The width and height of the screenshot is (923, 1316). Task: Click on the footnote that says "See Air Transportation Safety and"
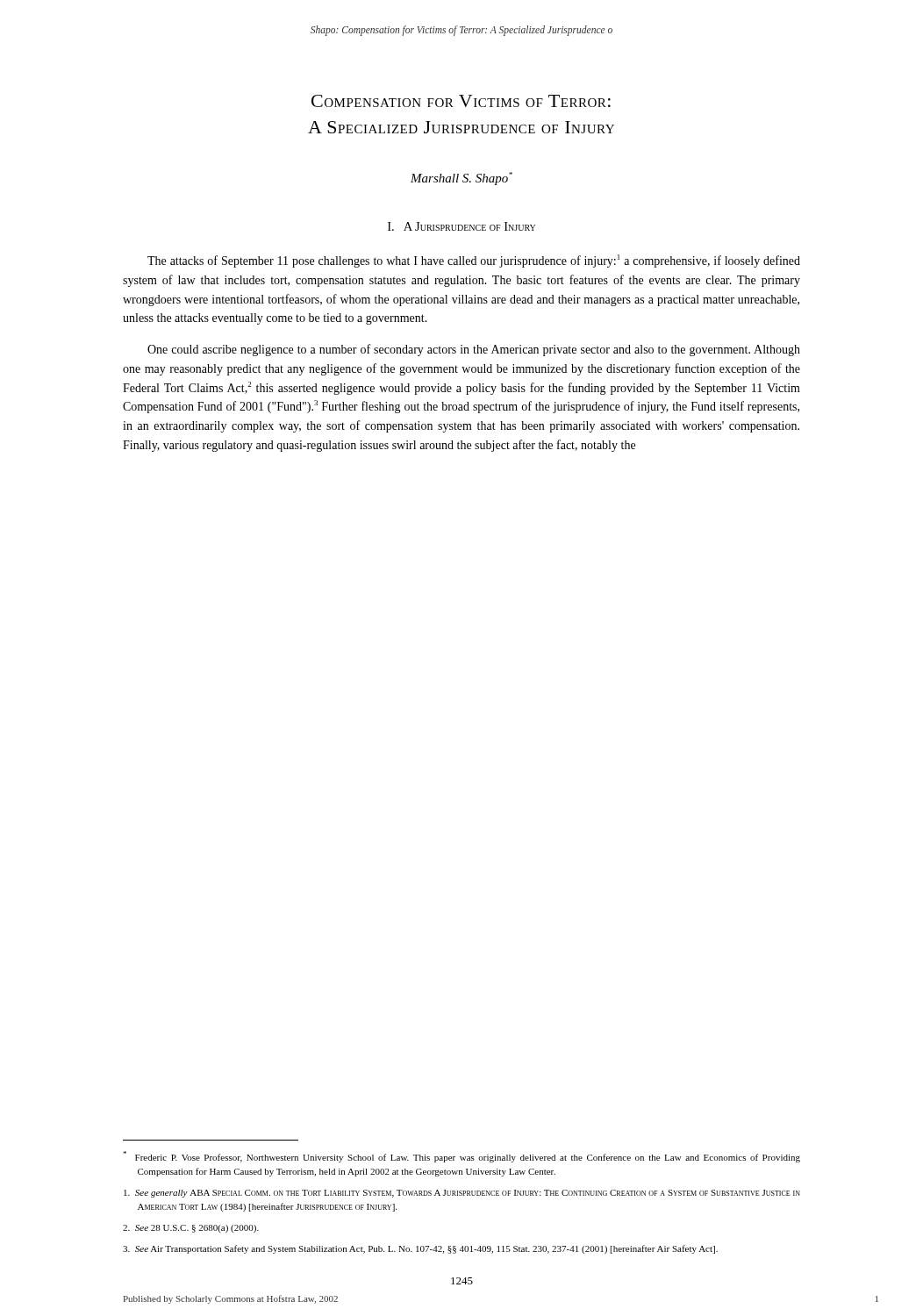click(x=420, y=1248)
